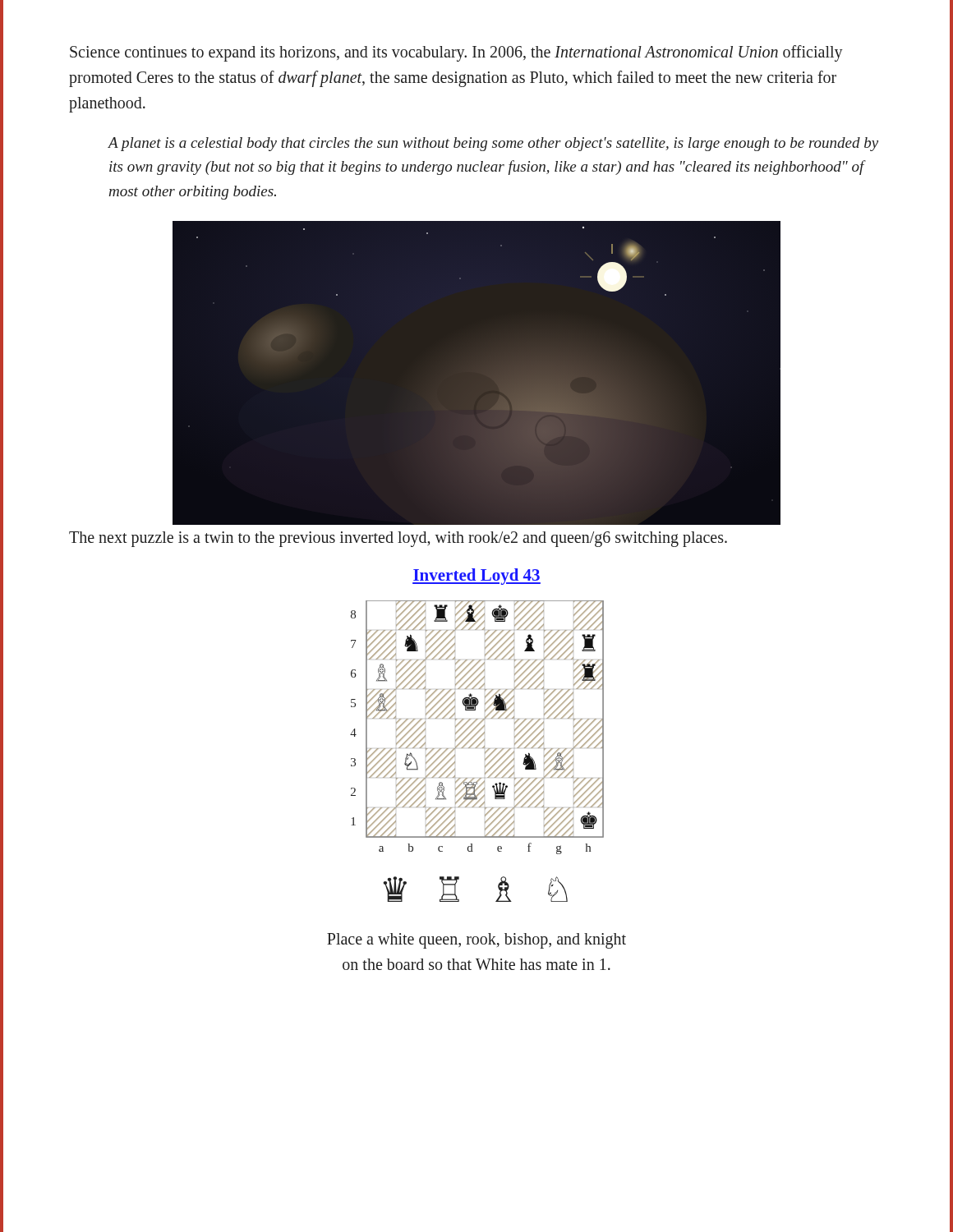The width and height of the screenshot is (953, 1232).
Task: Select a section header
Action: (x=476, y=575)
